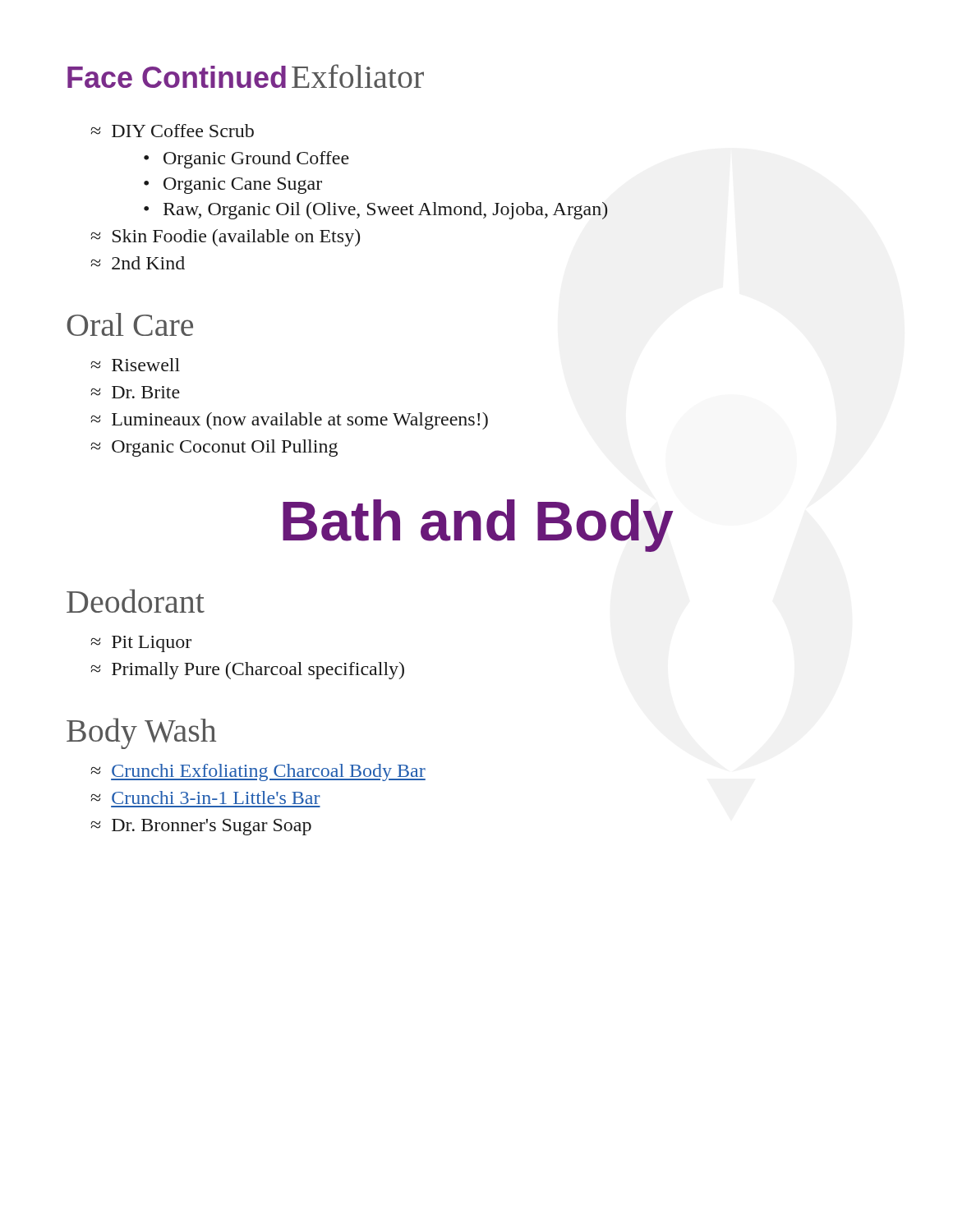
Task: Click the passage that begins "≈ Crunchi 3-in-1"
Action: (205, 798)
